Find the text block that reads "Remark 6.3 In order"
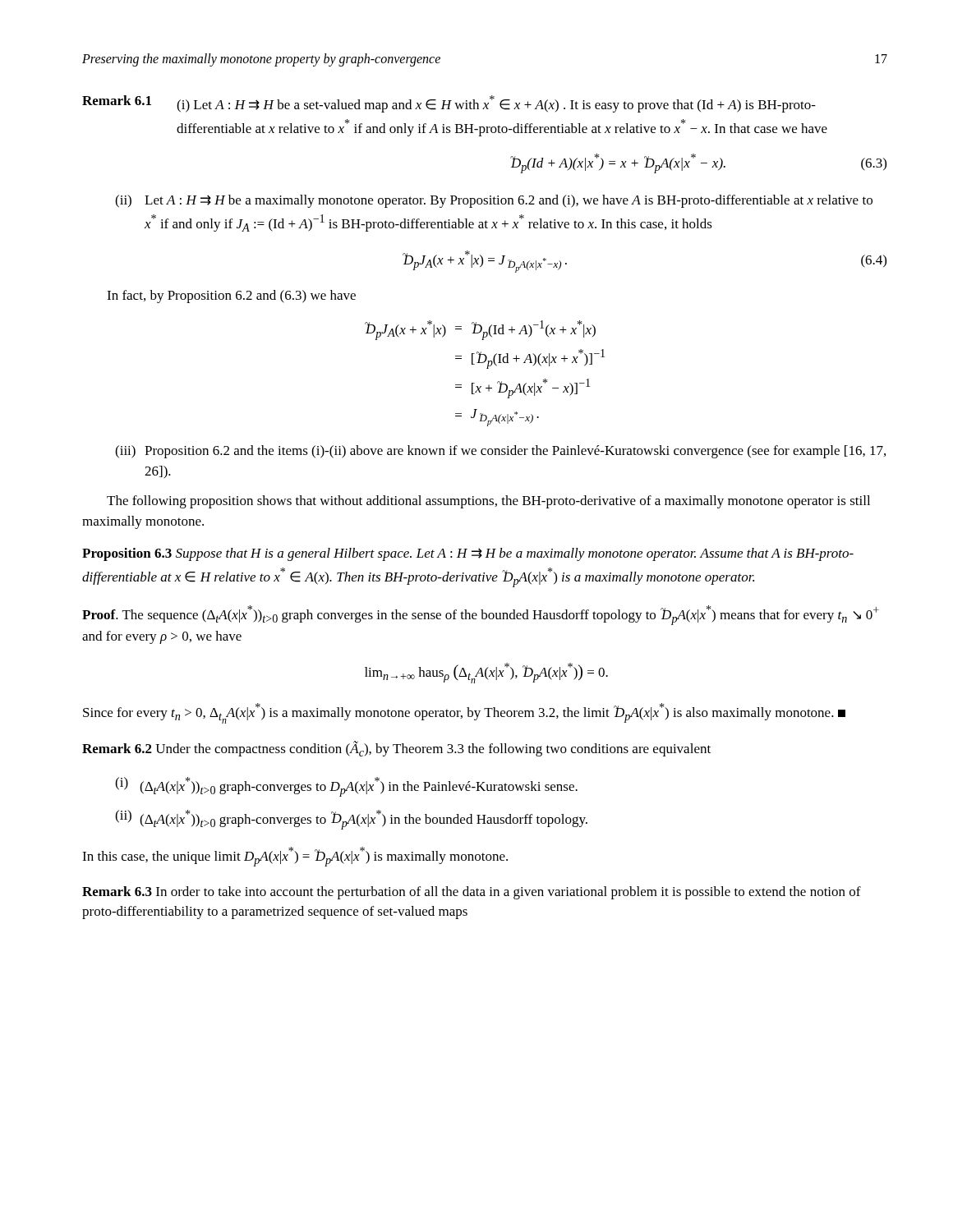 471,902
